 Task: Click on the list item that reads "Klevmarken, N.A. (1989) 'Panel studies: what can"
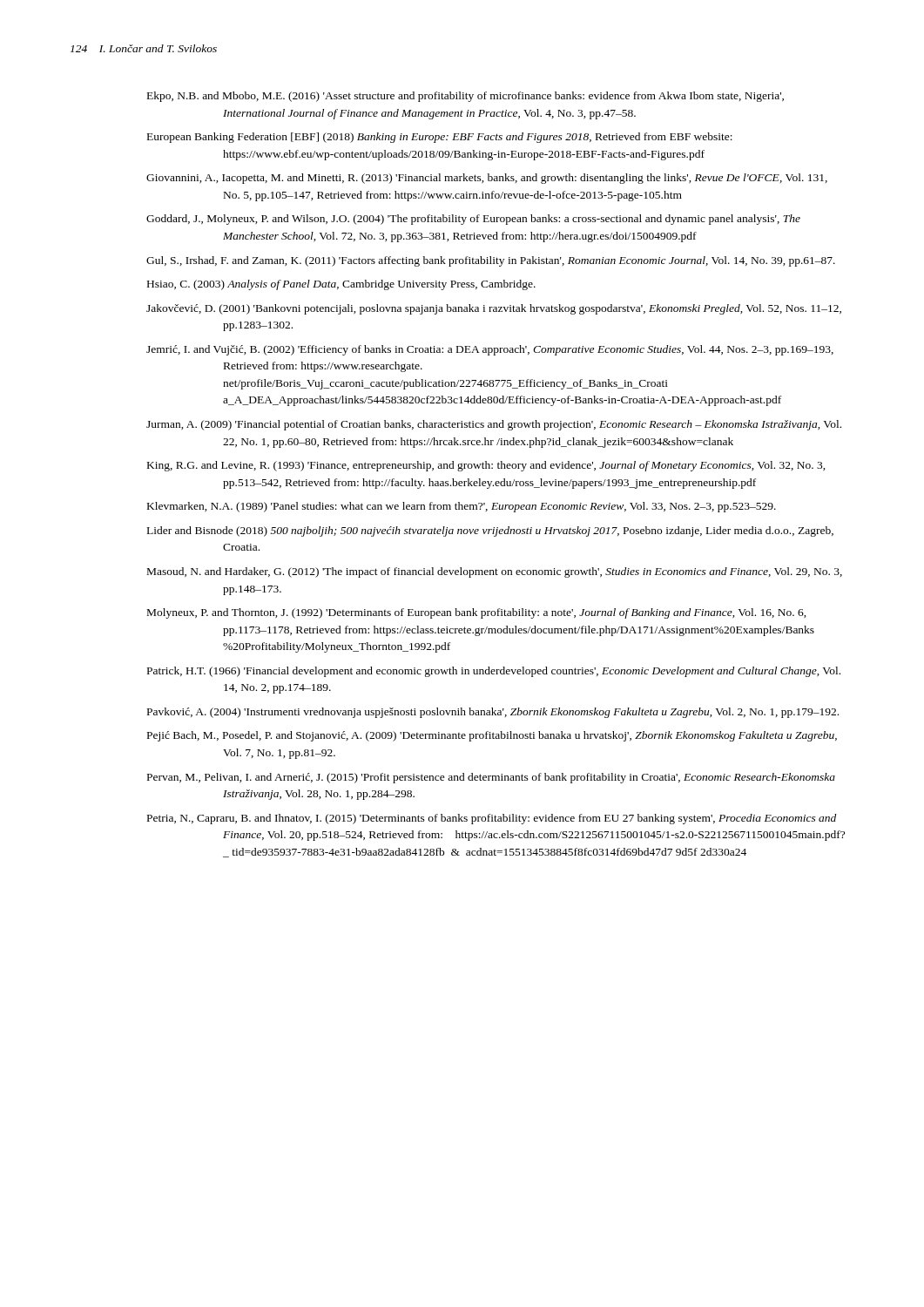click(461, 506)
